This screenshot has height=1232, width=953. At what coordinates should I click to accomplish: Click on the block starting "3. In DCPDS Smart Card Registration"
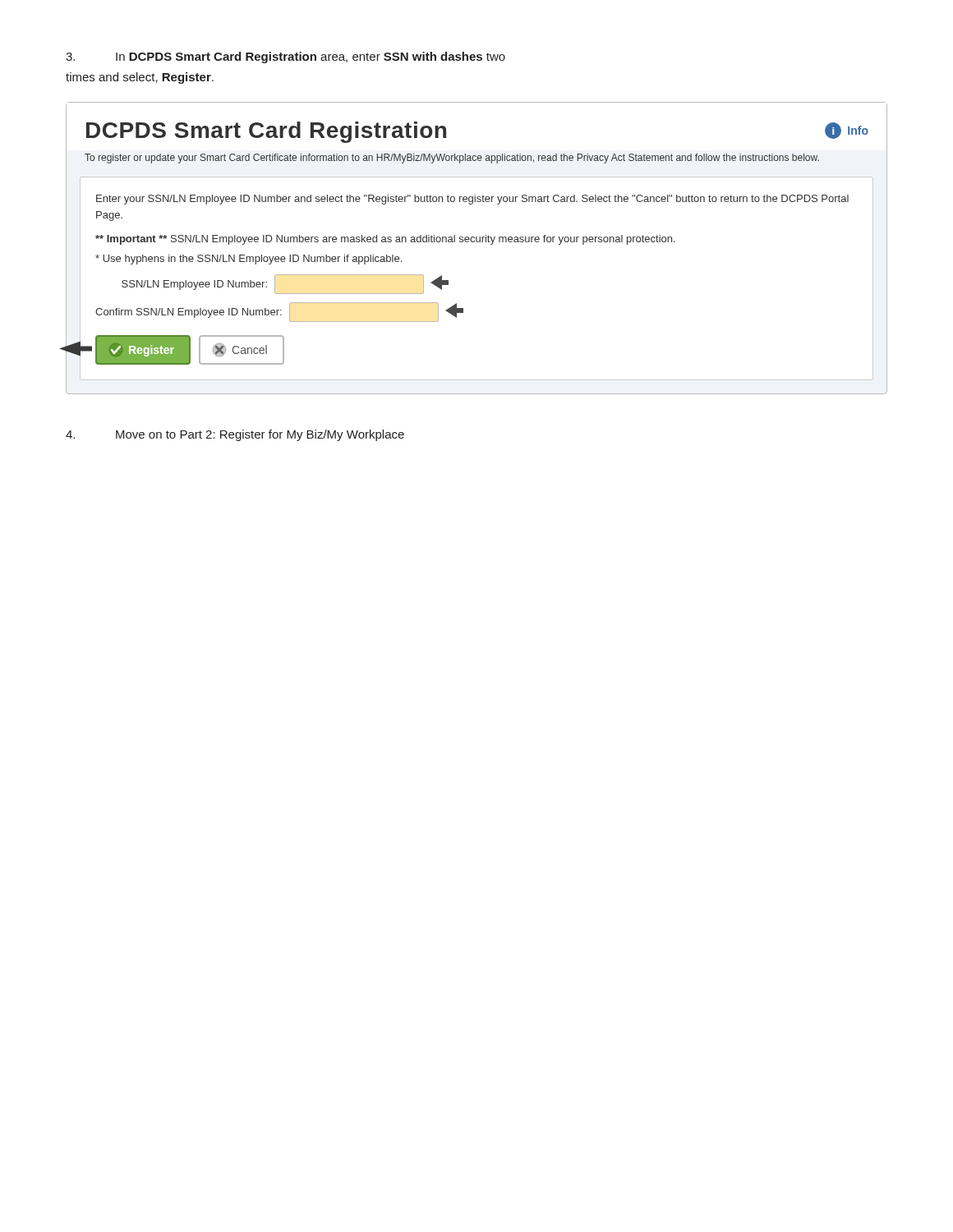pyautogui.click(x=286, y=56)
